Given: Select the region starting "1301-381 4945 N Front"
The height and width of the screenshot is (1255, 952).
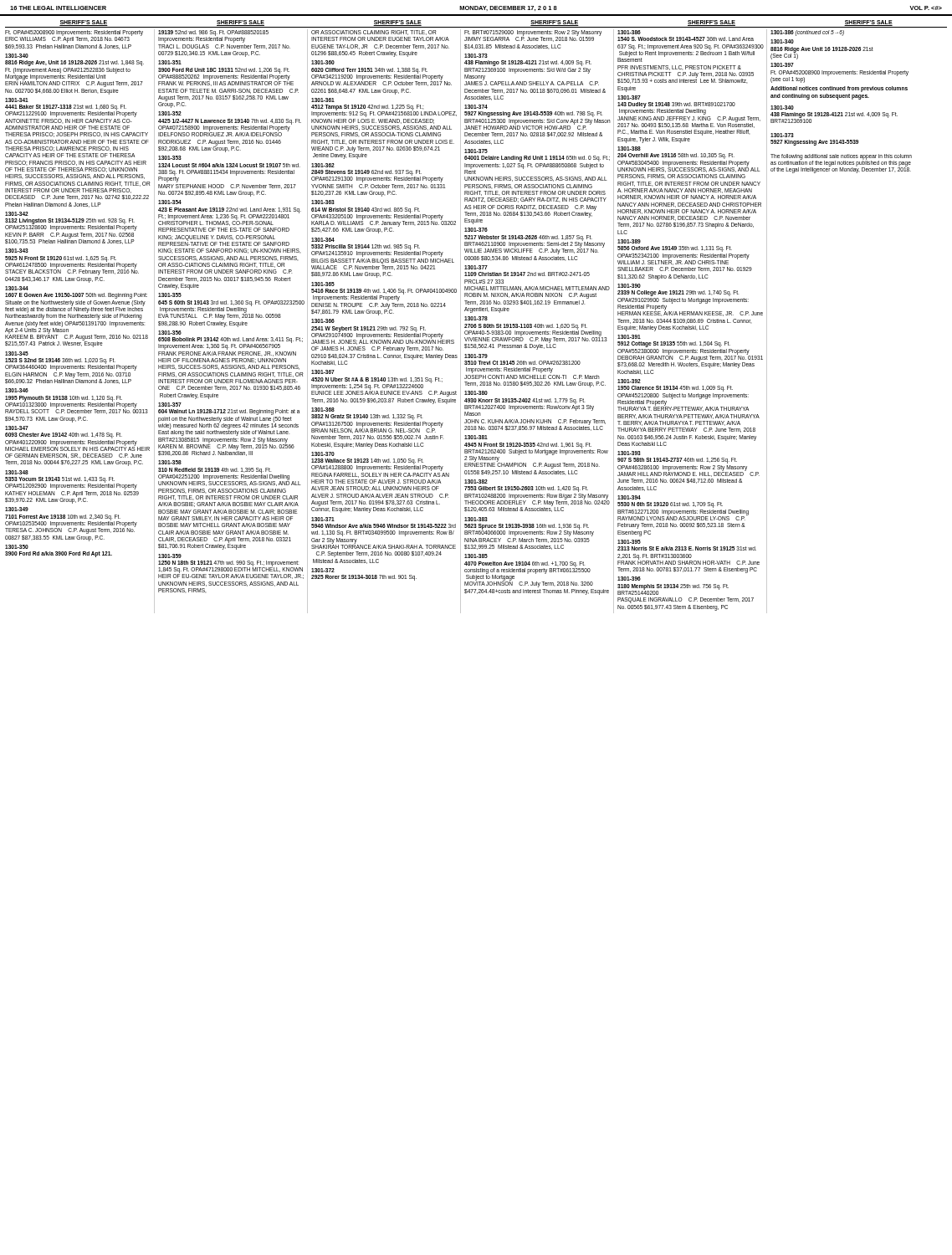Looking at the screenshot, I should (536, 455).
